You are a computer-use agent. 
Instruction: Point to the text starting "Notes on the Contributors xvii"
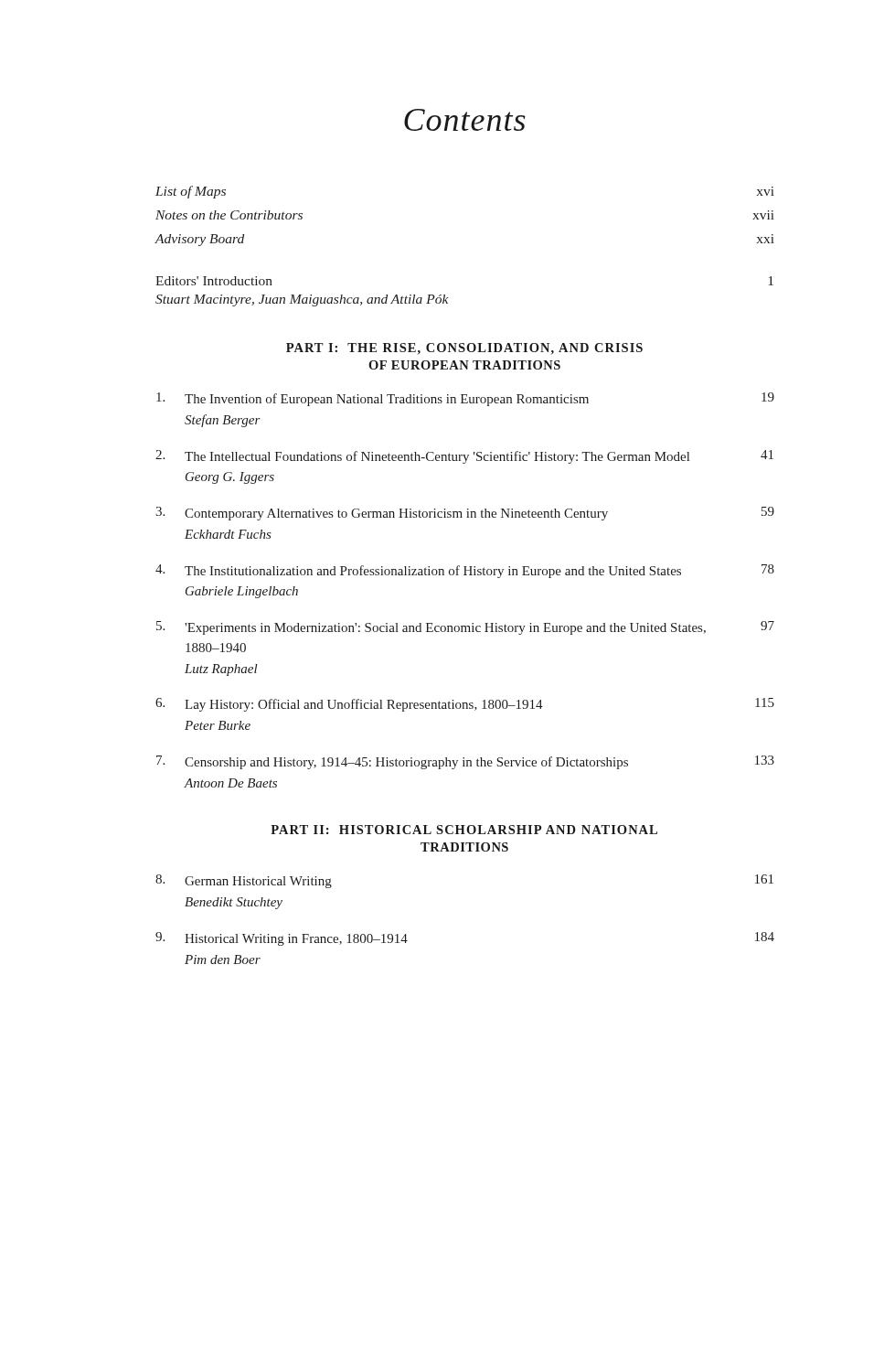(x=223, y=214)
